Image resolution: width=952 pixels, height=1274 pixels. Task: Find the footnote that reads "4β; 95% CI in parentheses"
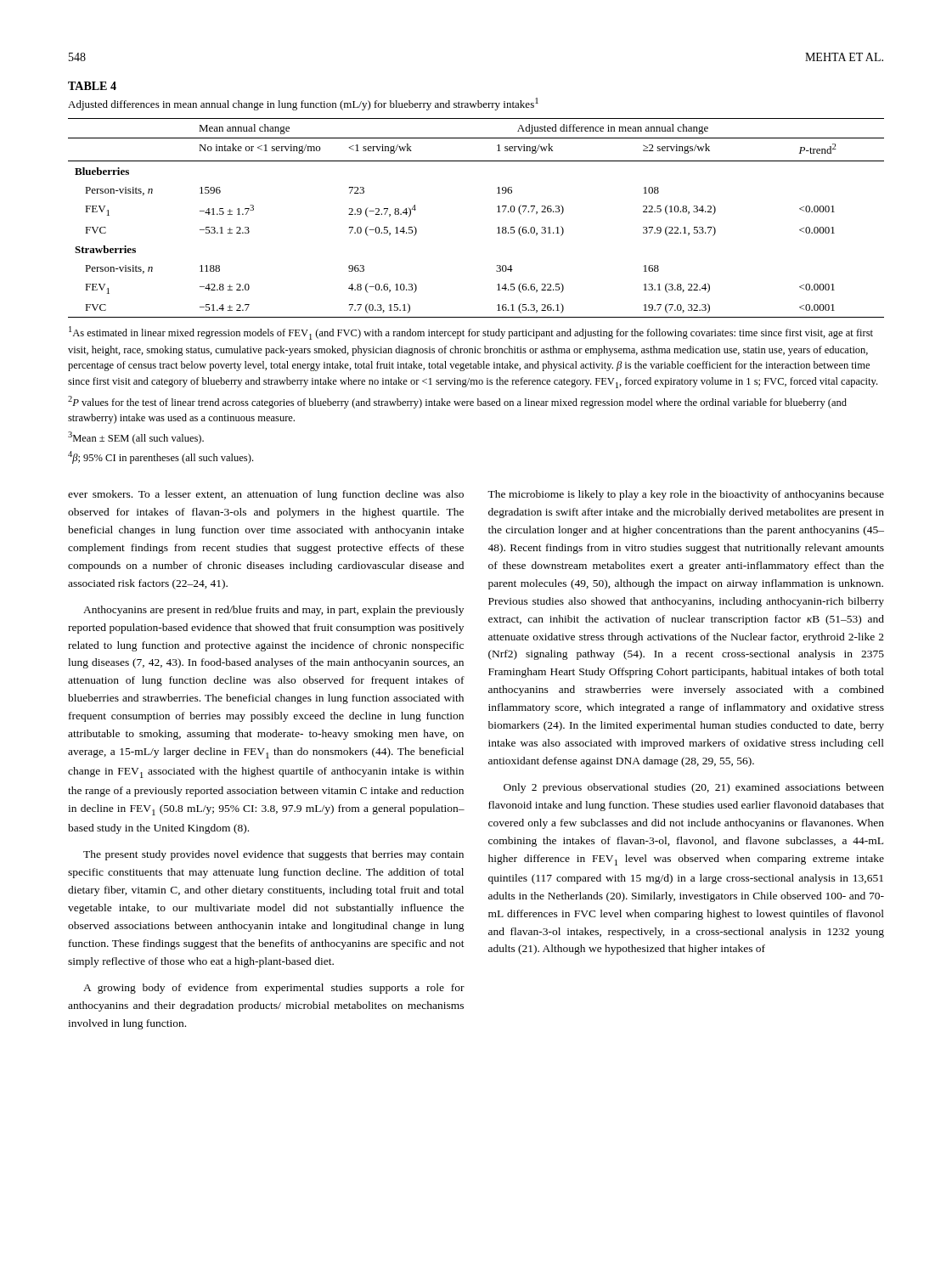[161, 457]
